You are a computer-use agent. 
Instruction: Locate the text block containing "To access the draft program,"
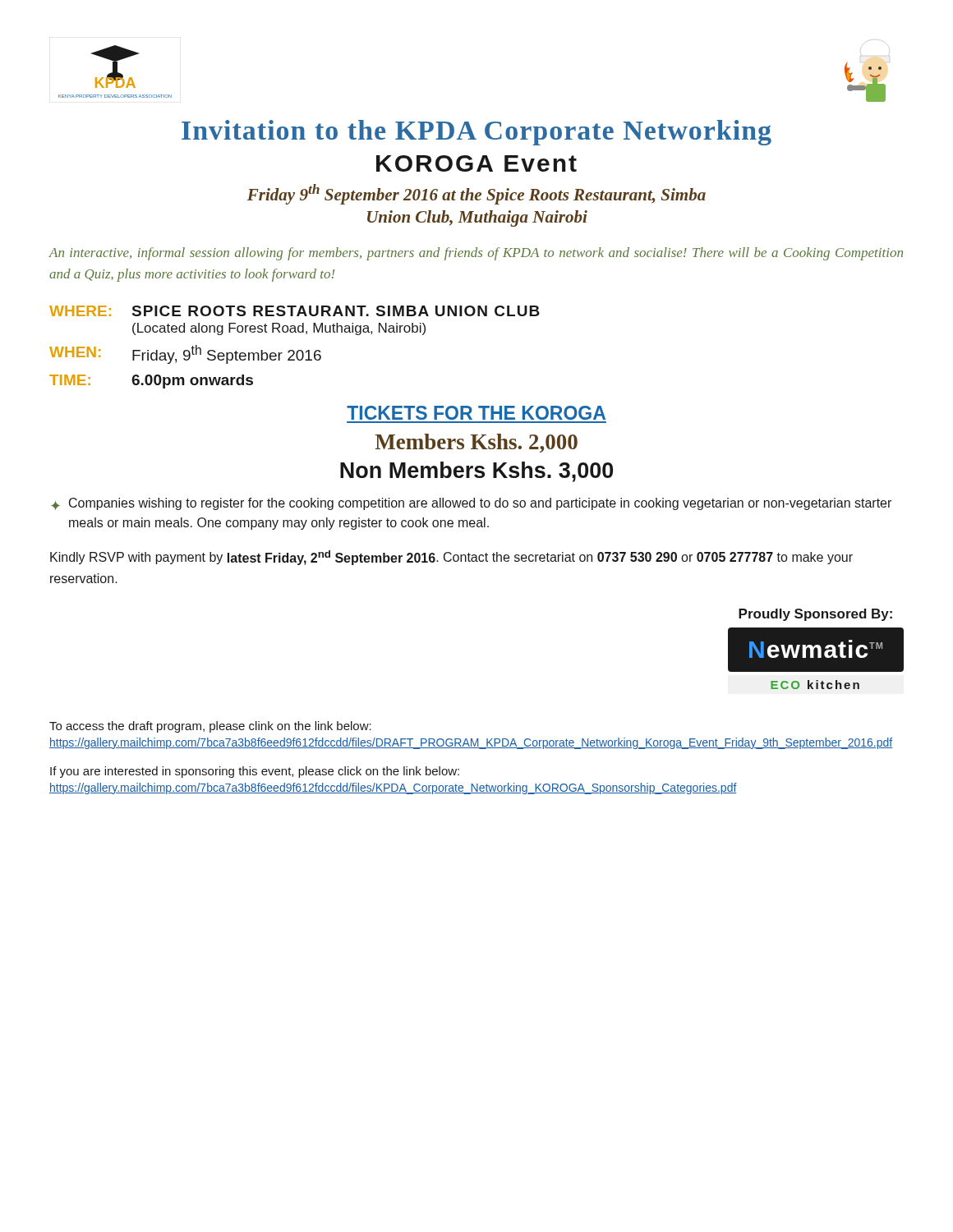tap(211, 726)
